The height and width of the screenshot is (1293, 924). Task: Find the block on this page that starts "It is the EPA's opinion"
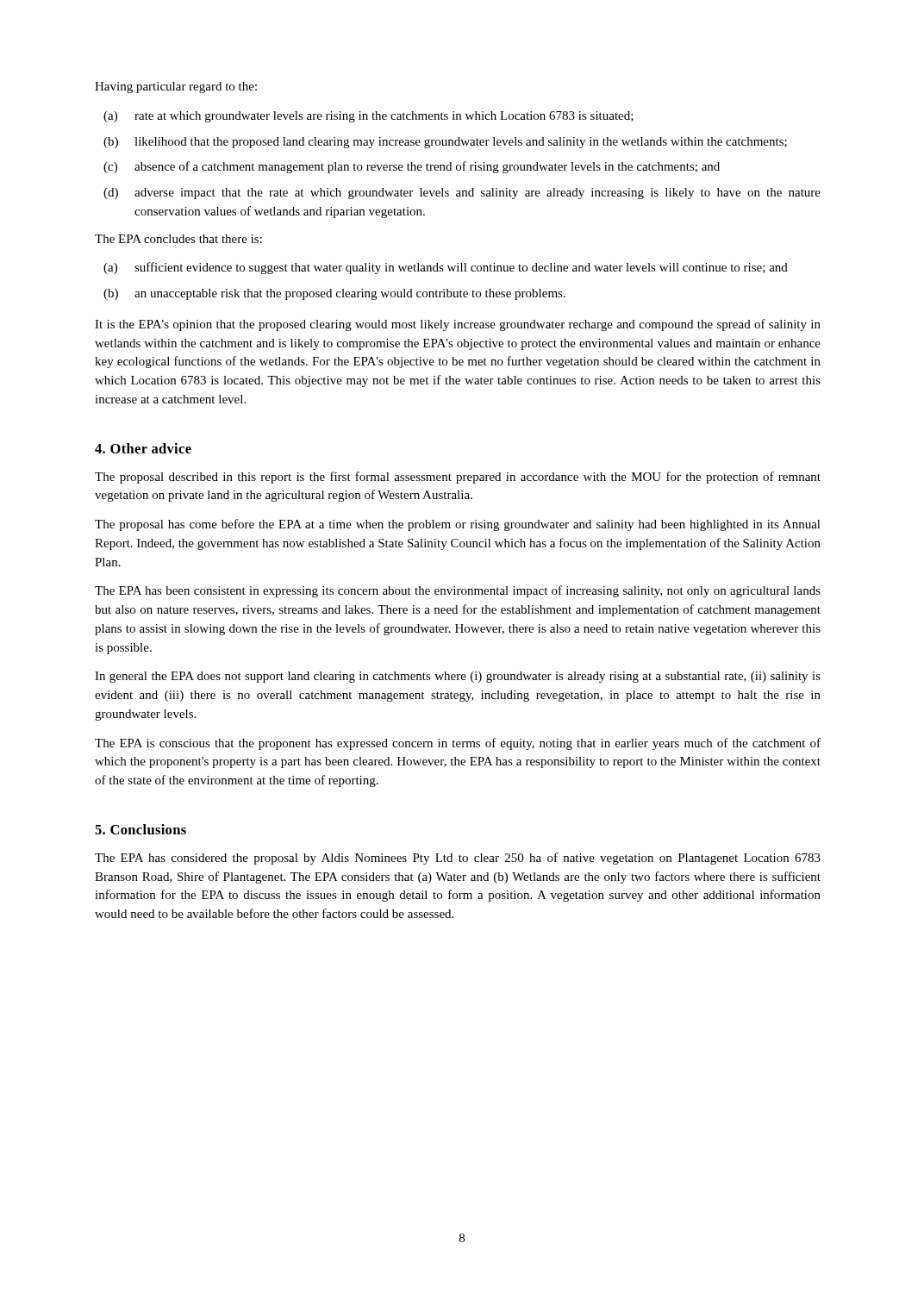pyautogui.click(x=458, y=361)
